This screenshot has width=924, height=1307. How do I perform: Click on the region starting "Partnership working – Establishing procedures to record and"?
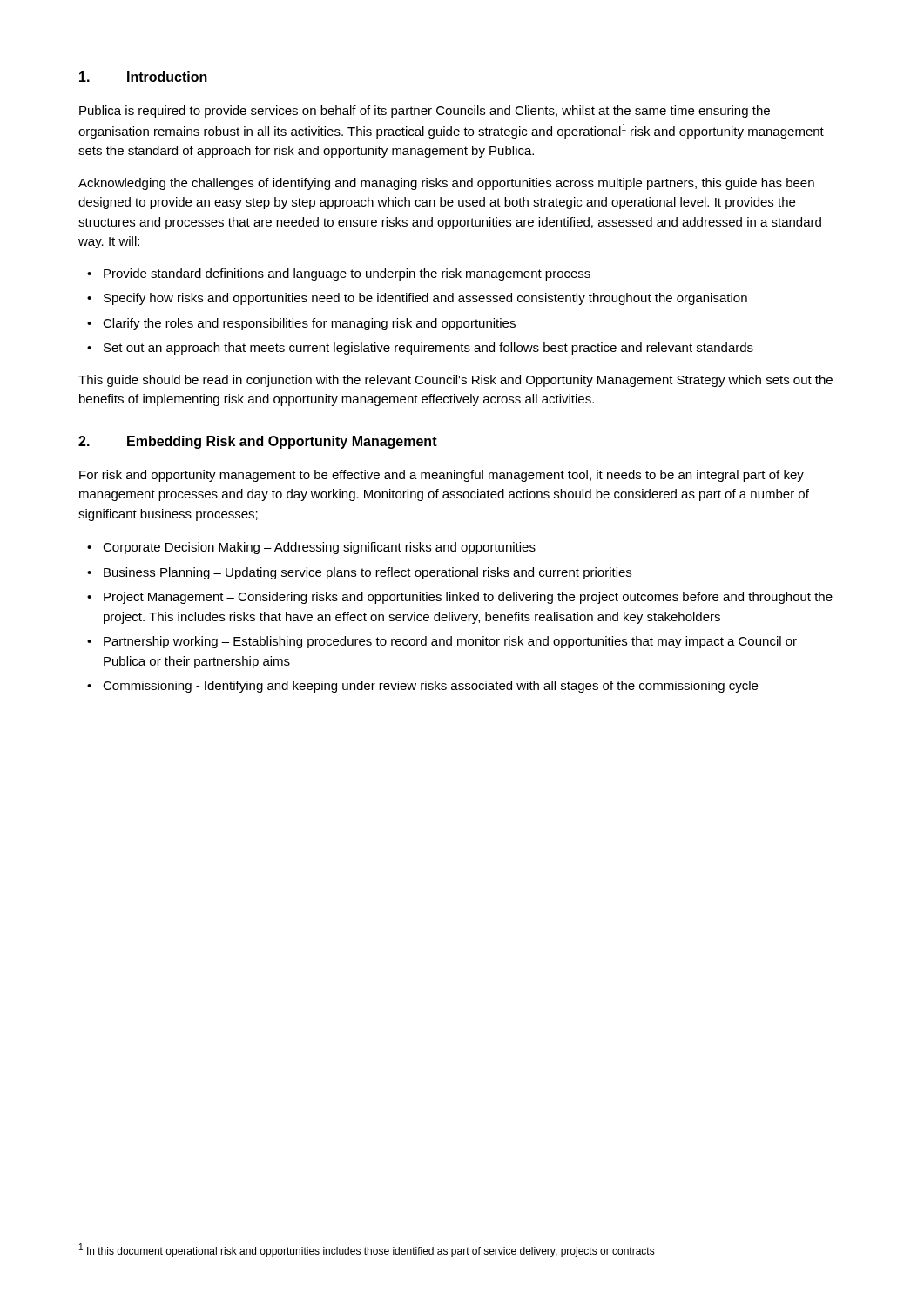(450, 651)
